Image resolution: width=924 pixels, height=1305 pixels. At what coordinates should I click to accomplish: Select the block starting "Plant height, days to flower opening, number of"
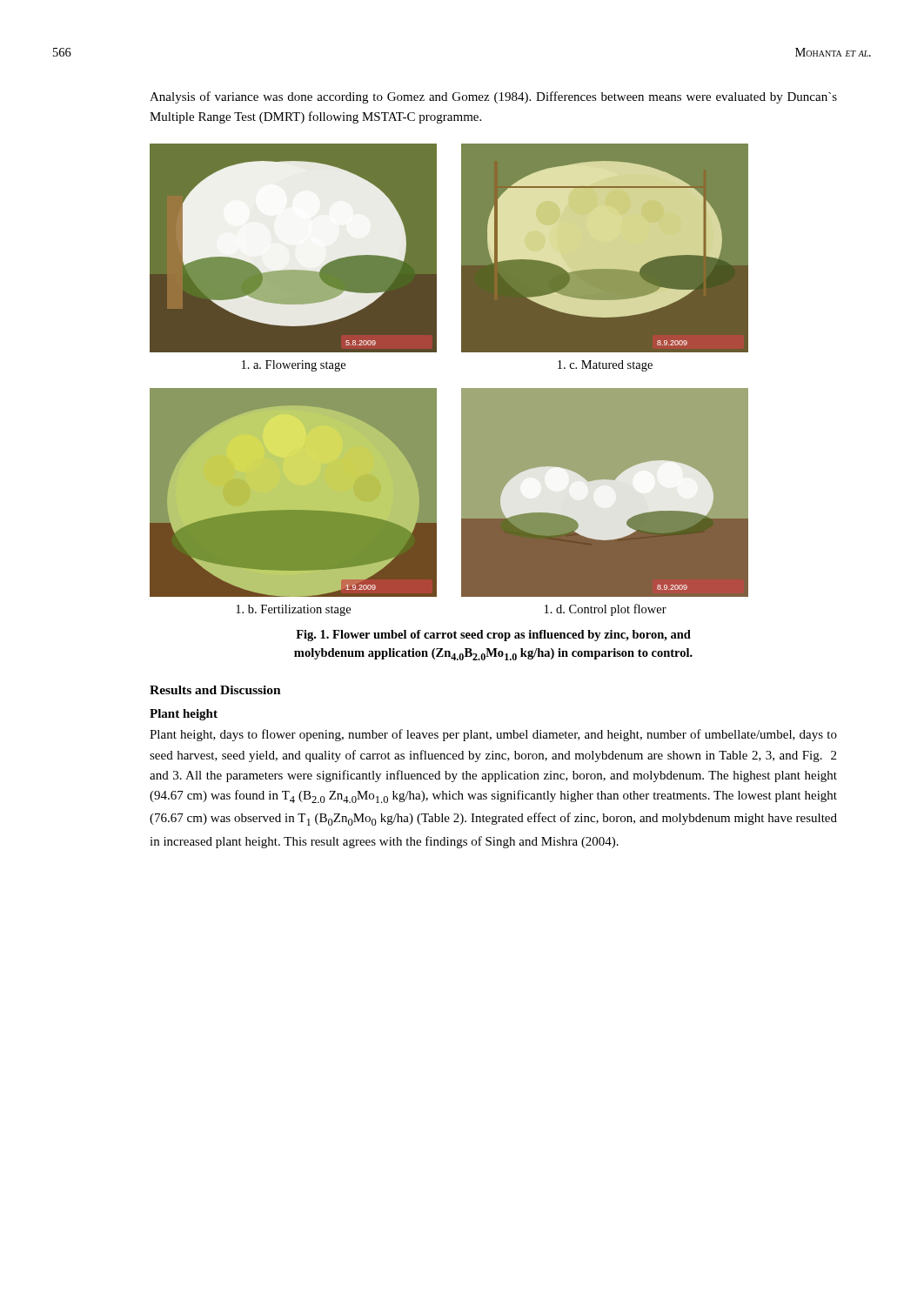[x=493, y=788]
